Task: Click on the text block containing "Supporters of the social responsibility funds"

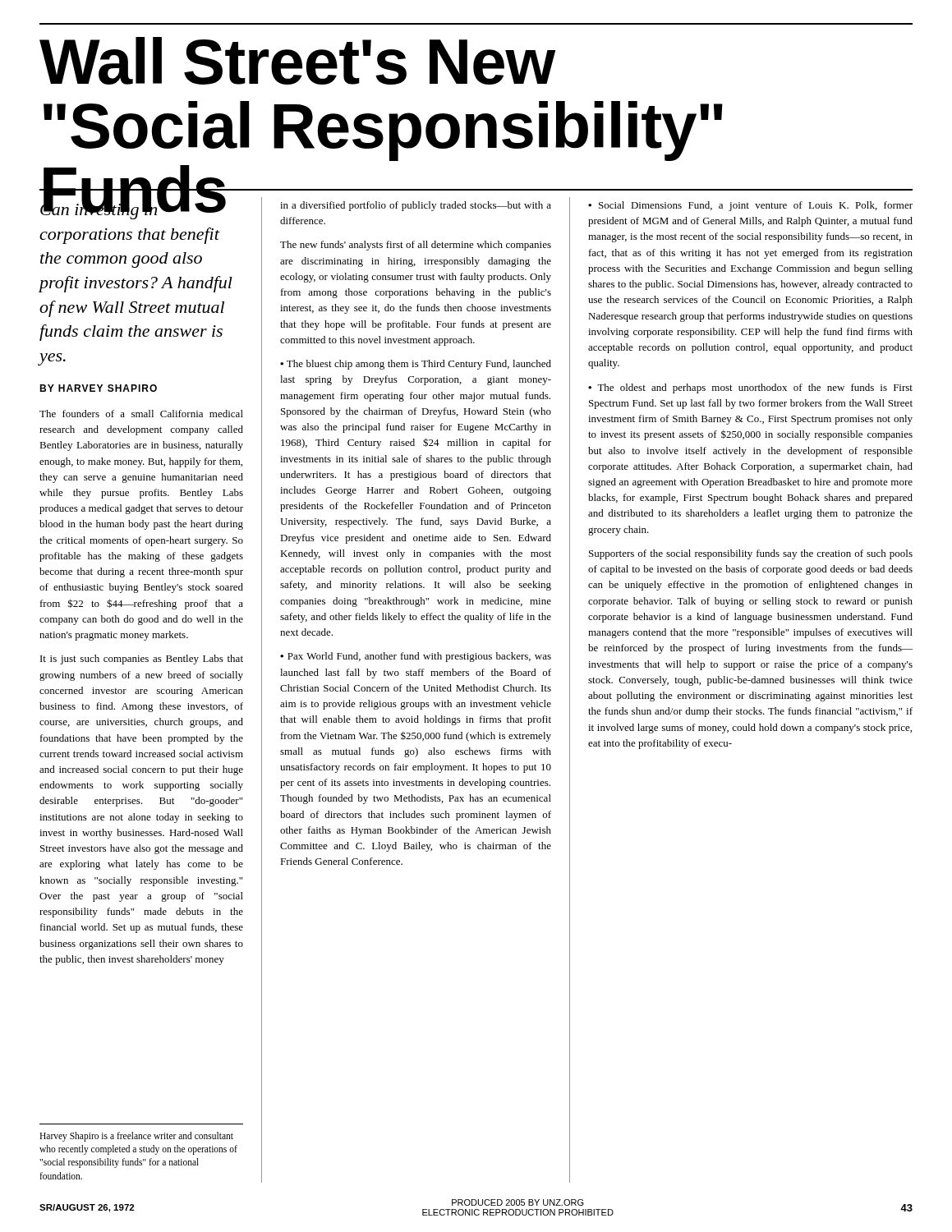Action: (750, 648)
